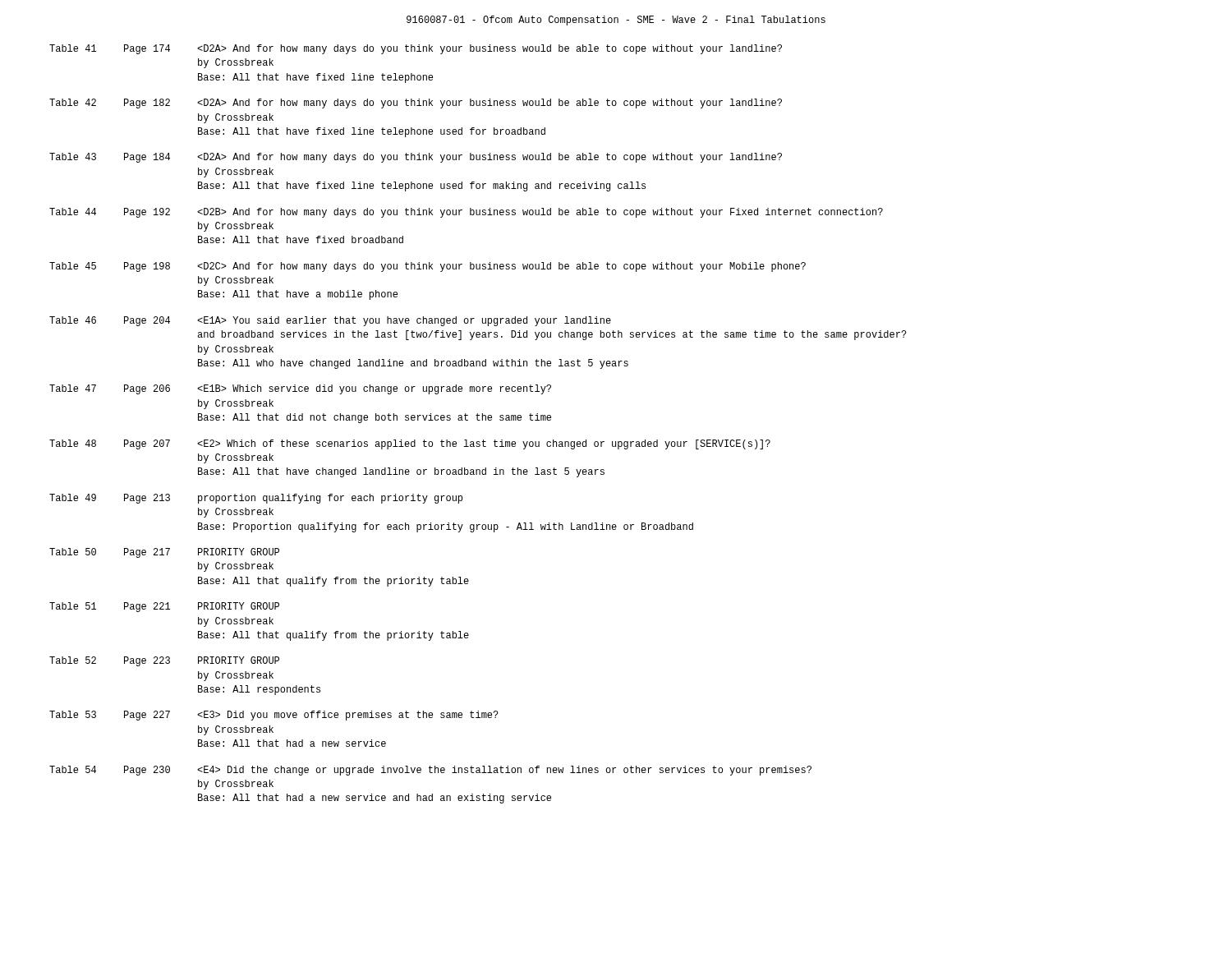Click the passage that begins "Table 54 Page"
Screen dimensions: 953x1232
click(x=430, y=771)
